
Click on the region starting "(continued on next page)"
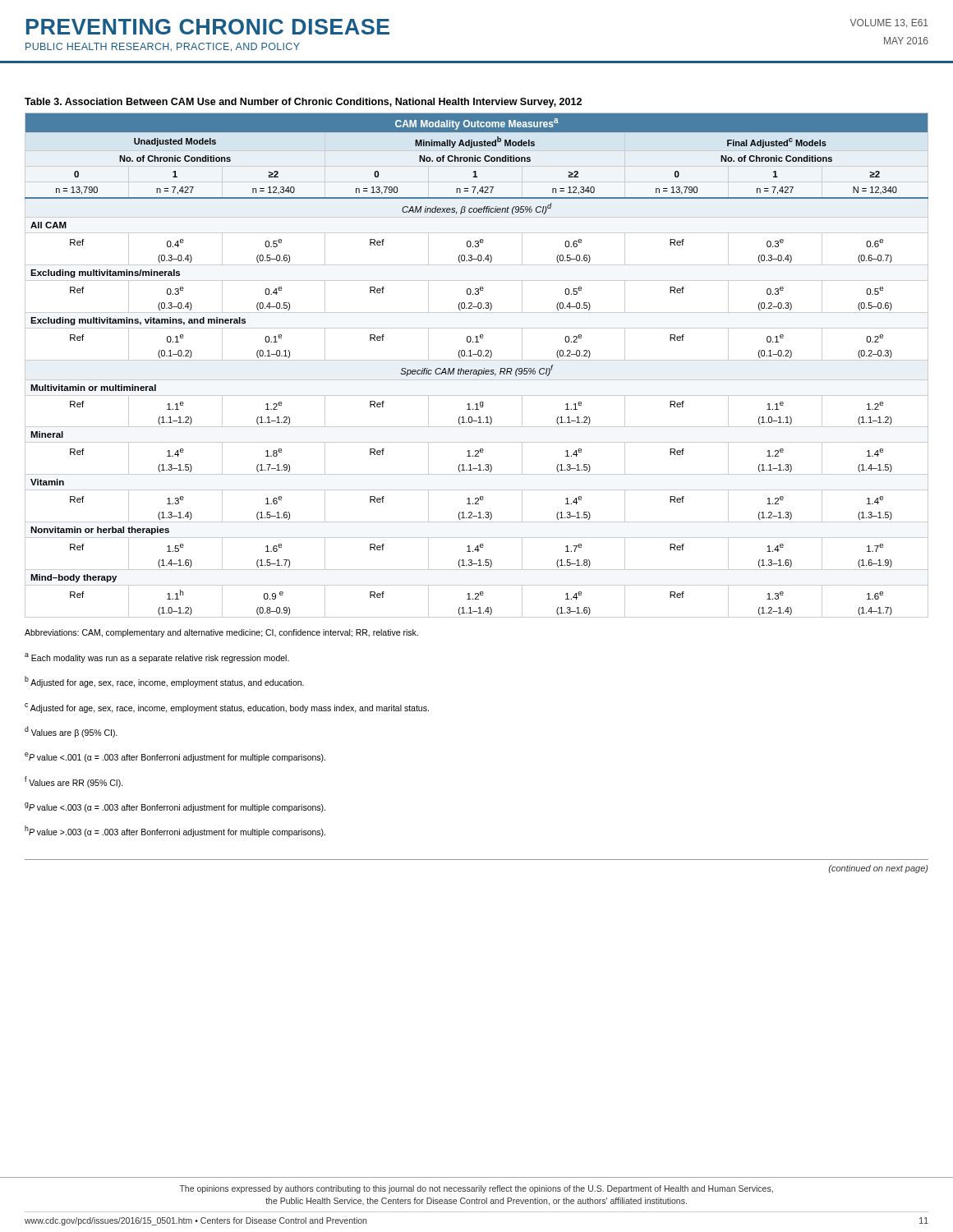(x=878, y=869)
